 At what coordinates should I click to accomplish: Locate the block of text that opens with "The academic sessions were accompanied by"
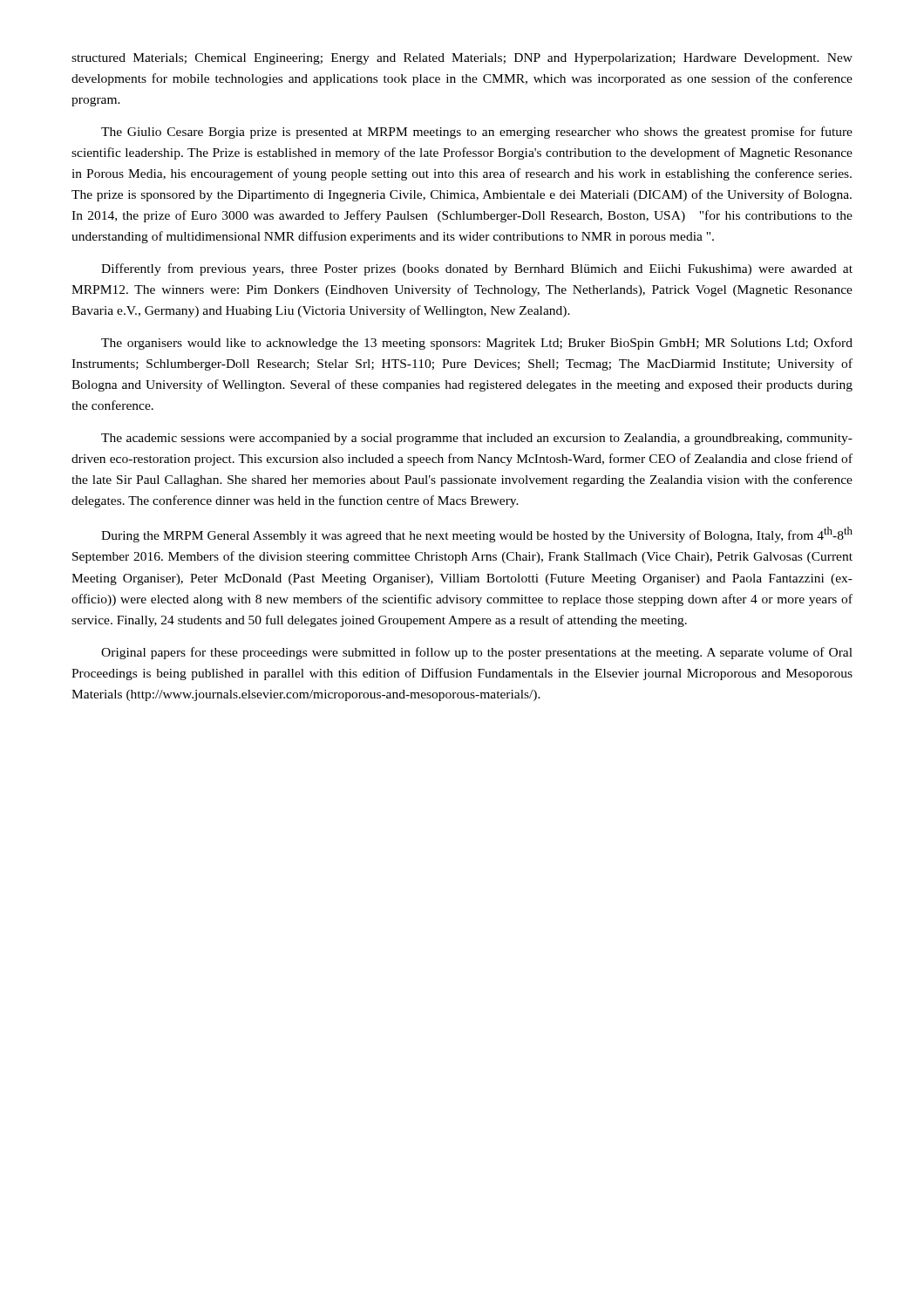pos(462,469)
